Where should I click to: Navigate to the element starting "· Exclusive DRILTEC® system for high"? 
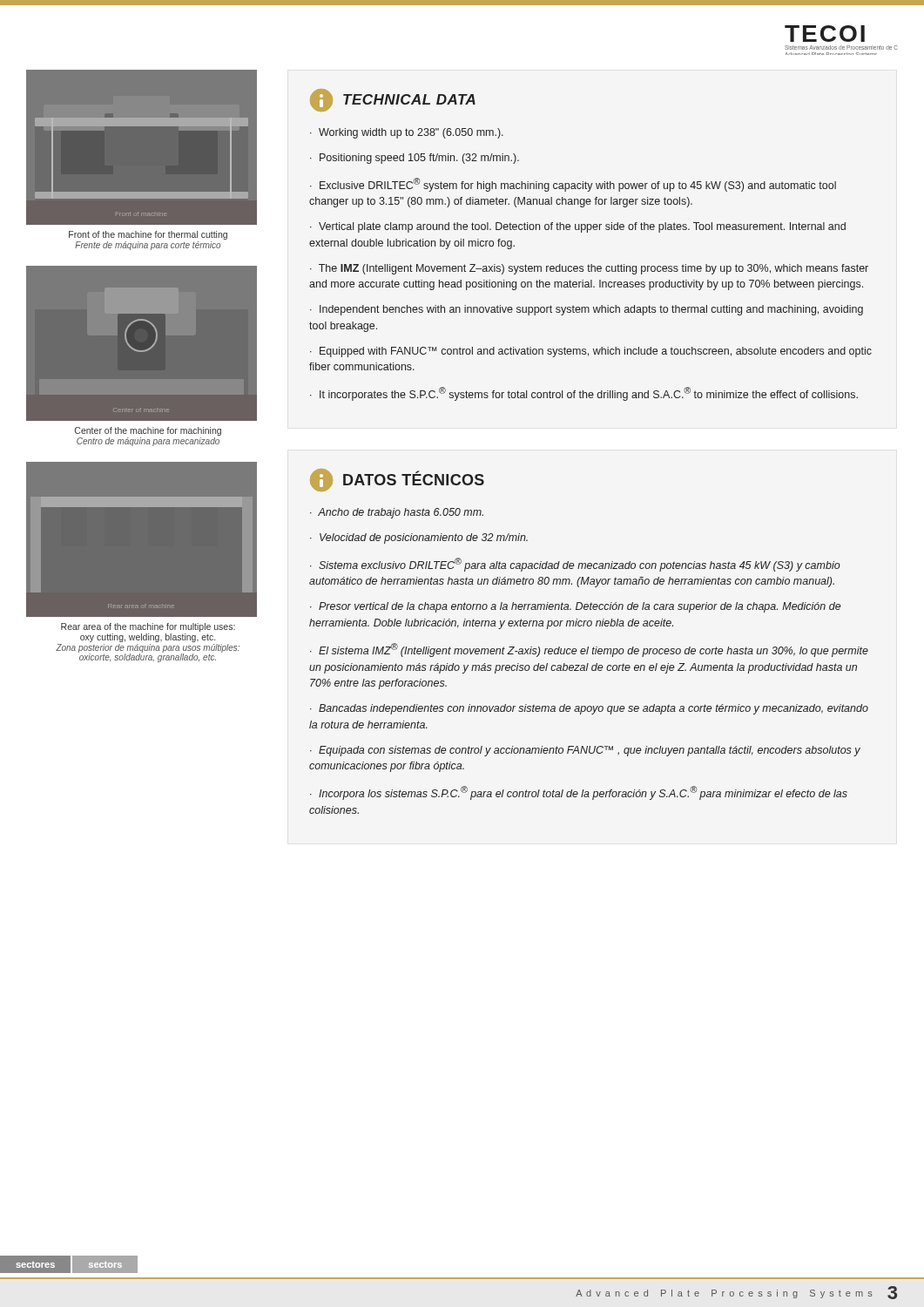573,192
